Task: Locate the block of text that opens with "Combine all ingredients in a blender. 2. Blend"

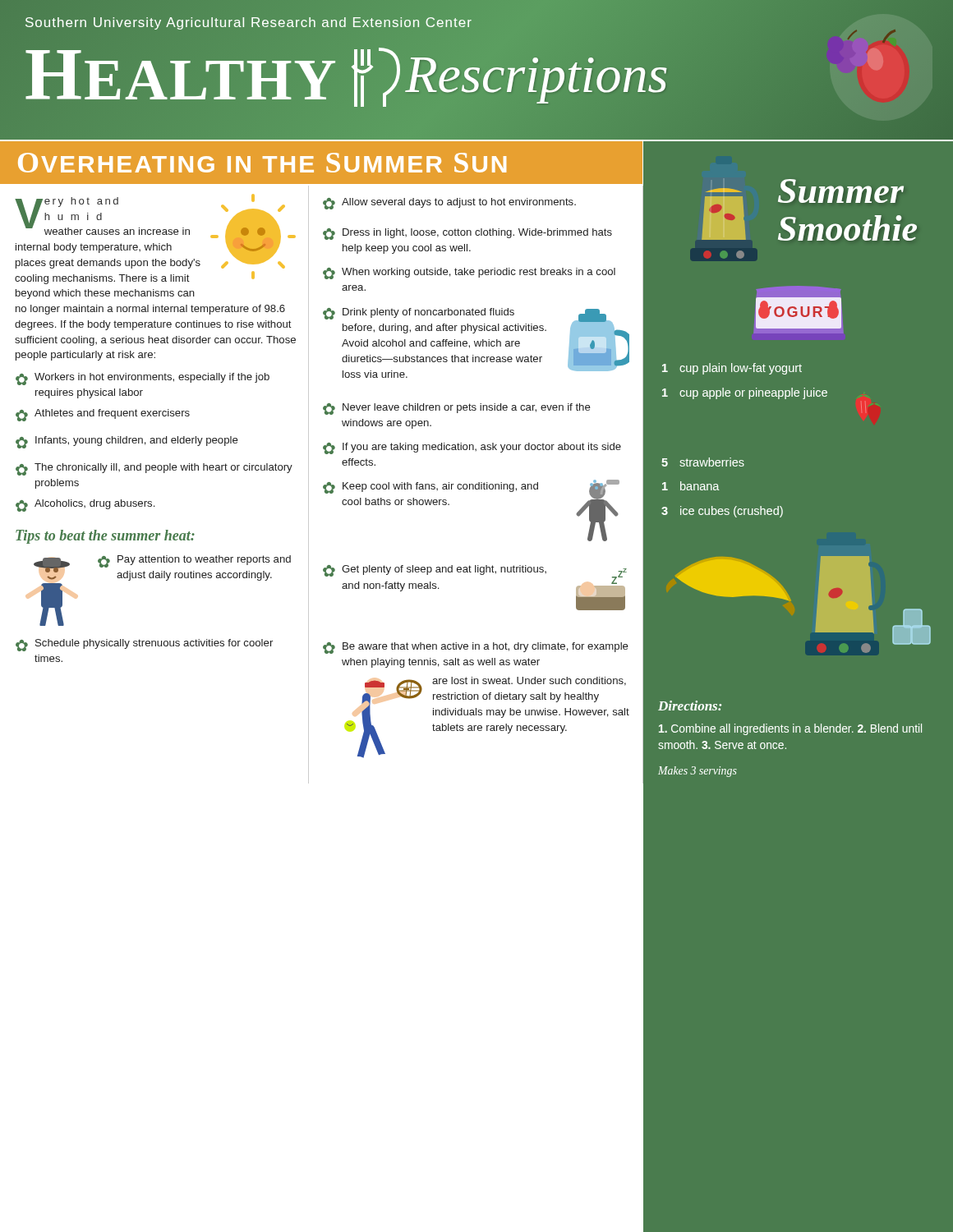Action: 790,737
